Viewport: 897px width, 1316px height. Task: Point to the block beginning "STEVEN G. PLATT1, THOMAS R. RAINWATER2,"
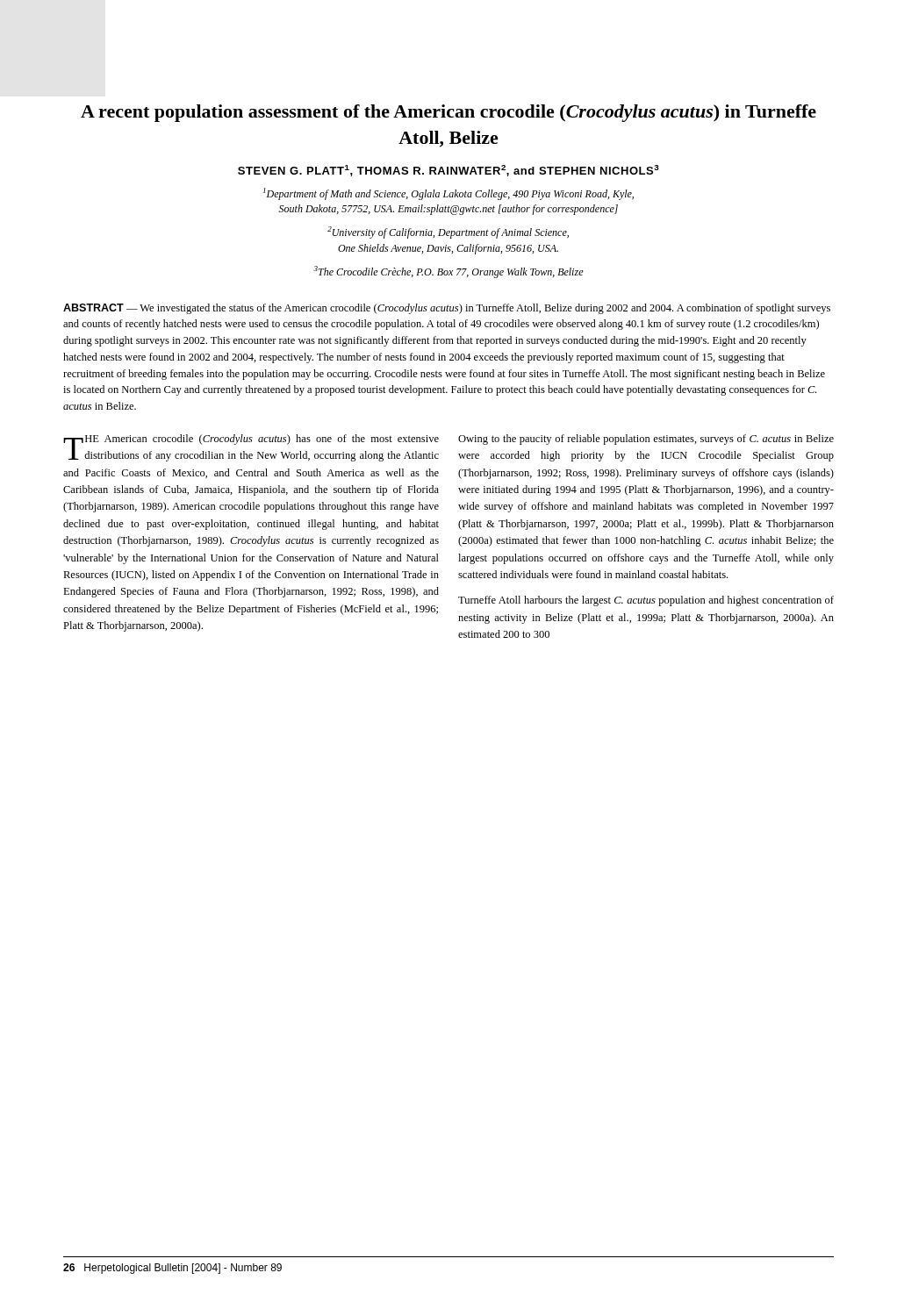[448, 170]
